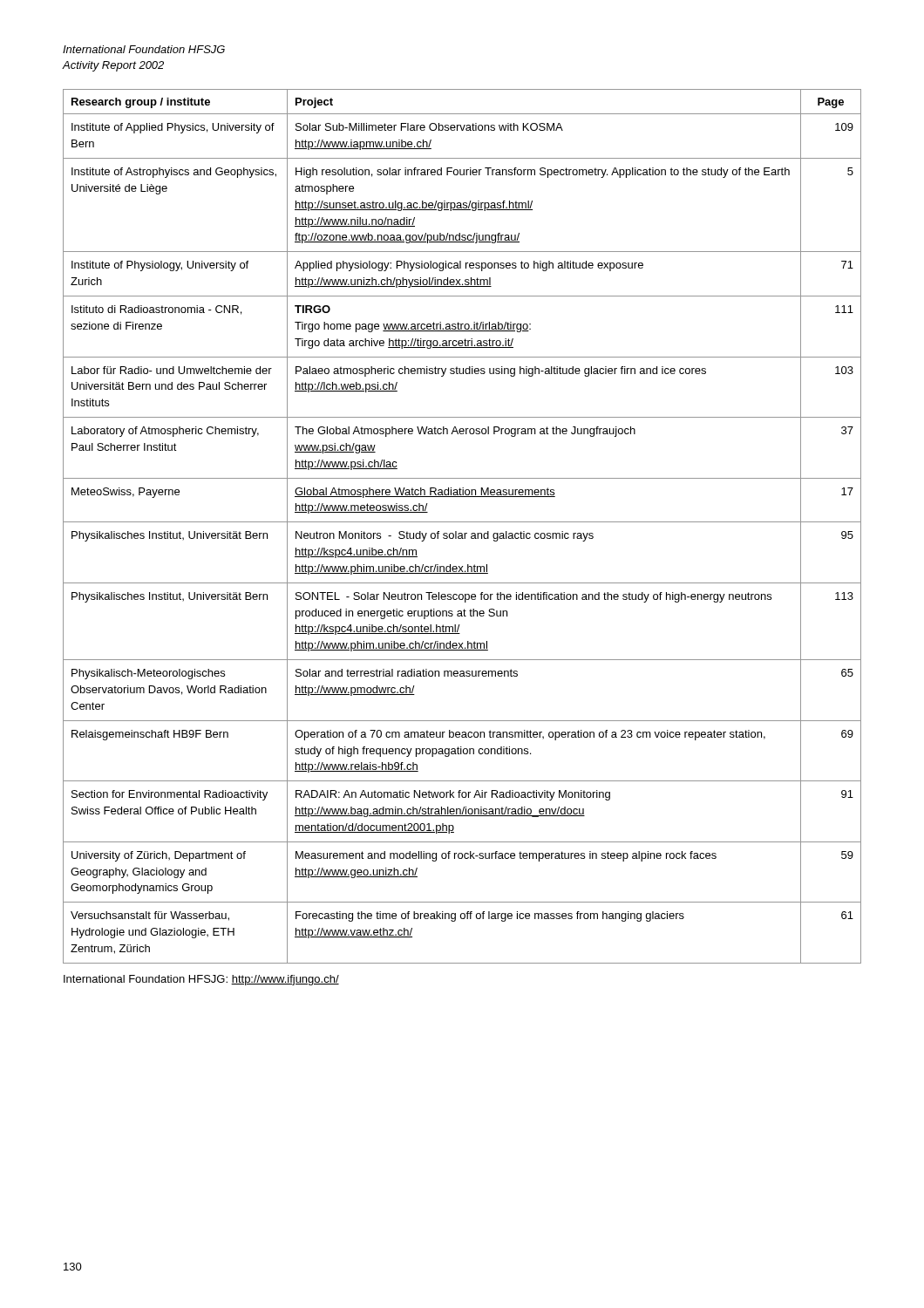Image resolution: width=924 pixels, height=1308 pixels.
Task: Locate the table with the text "Forecasting the time of"
Action: [x=462, y=526]
